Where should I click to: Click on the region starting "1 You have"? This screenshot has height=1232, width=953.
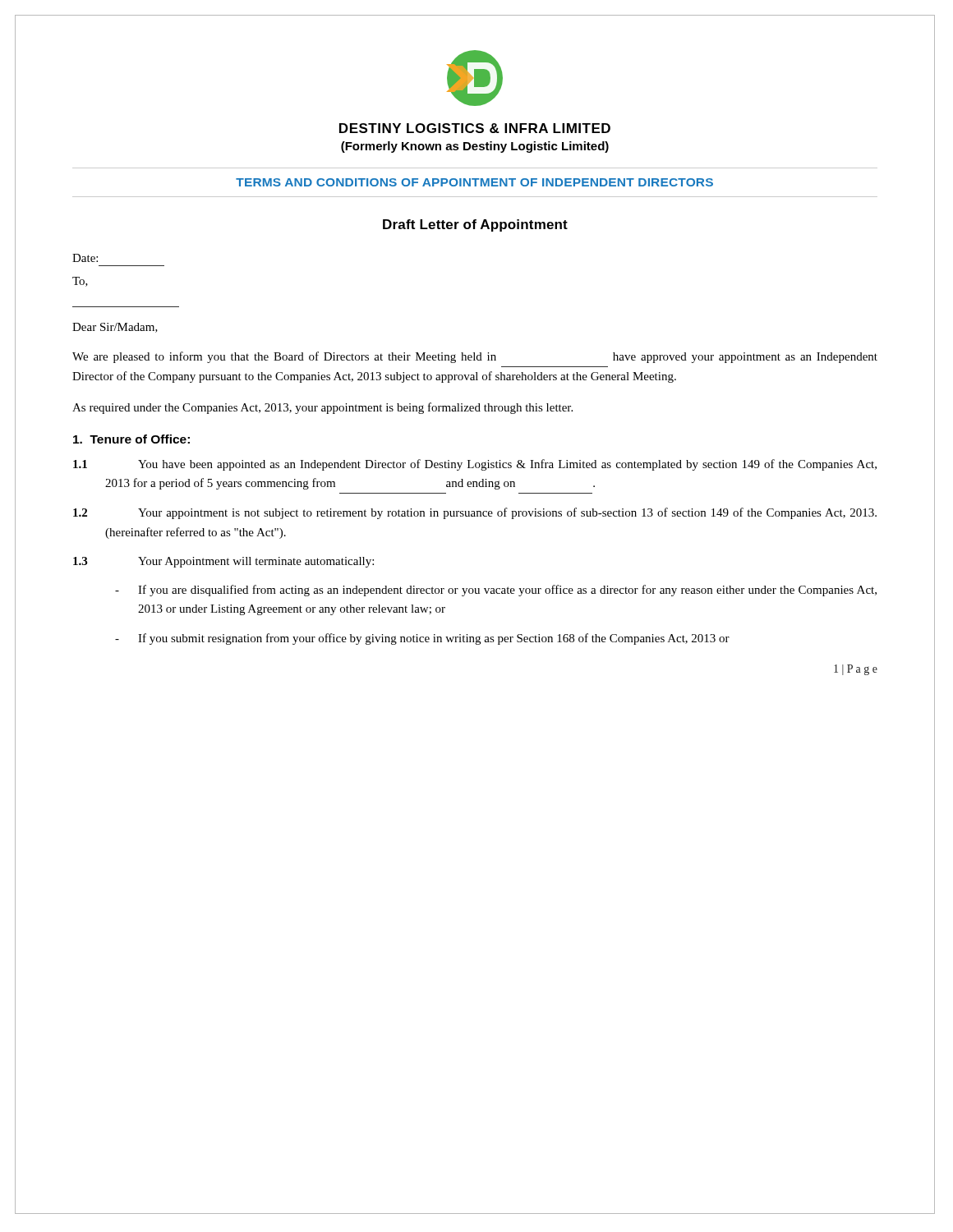click(475, 472)
